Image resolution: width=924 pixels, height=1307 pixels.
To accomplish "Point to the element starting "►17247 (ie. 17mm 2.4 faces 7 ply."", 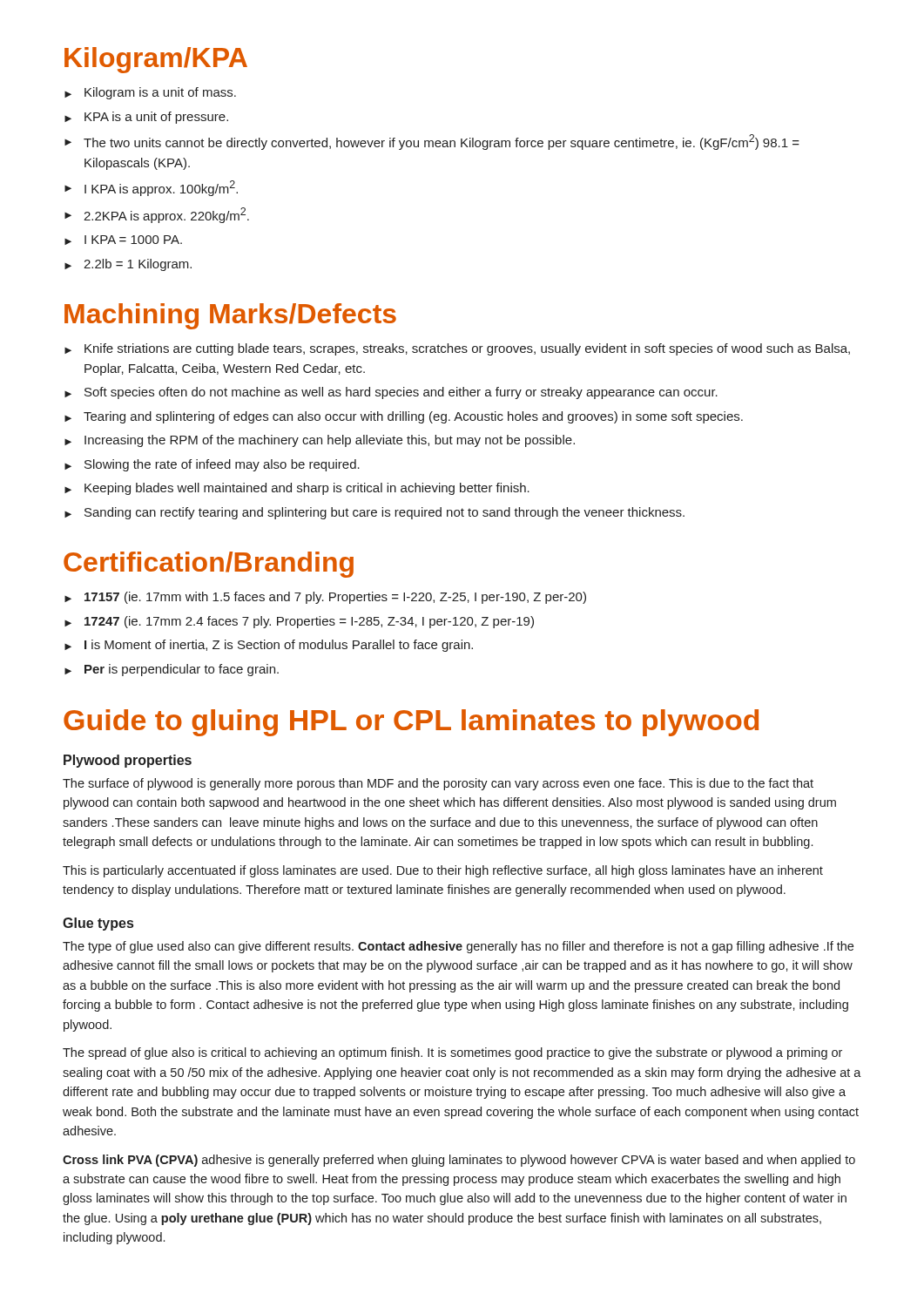I will pyautogui.click(x=299, y=621).
